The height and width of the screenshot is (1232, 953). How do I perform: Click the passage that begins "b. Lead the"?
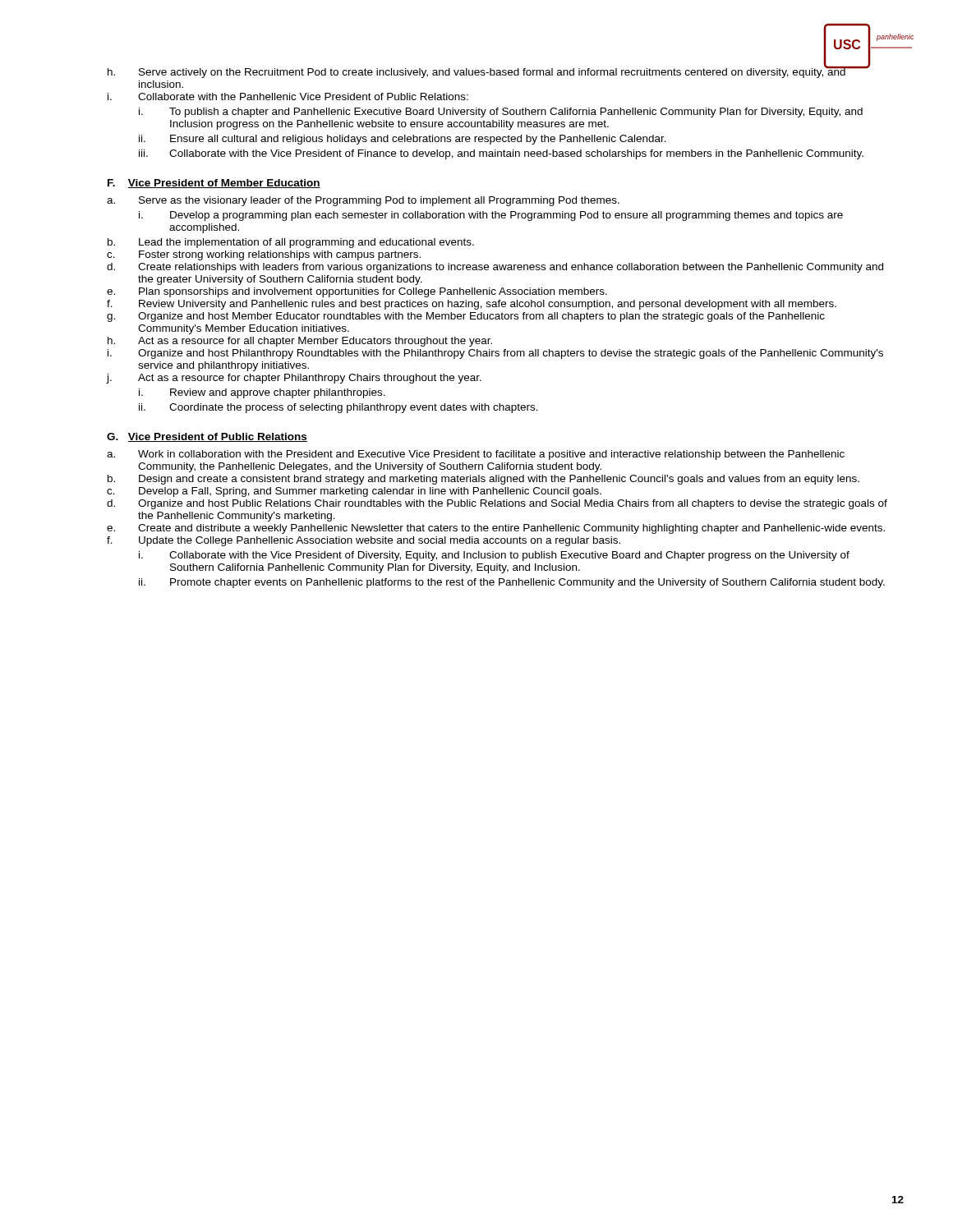click(x=291, y=243)
